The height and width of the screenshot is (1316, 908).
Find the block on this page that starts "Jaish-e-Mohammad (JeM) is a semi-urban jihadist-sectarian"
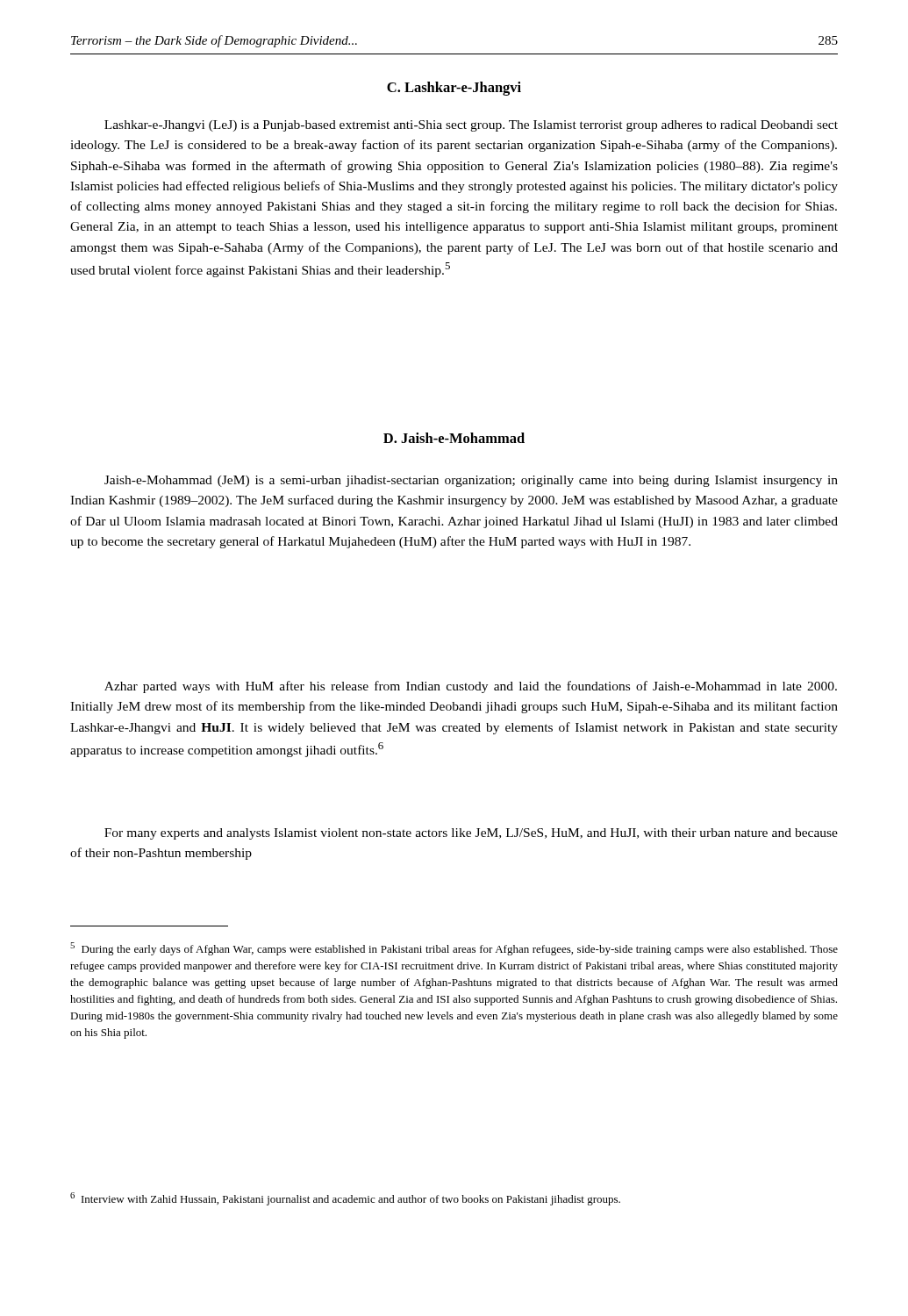tap(454, 510)
